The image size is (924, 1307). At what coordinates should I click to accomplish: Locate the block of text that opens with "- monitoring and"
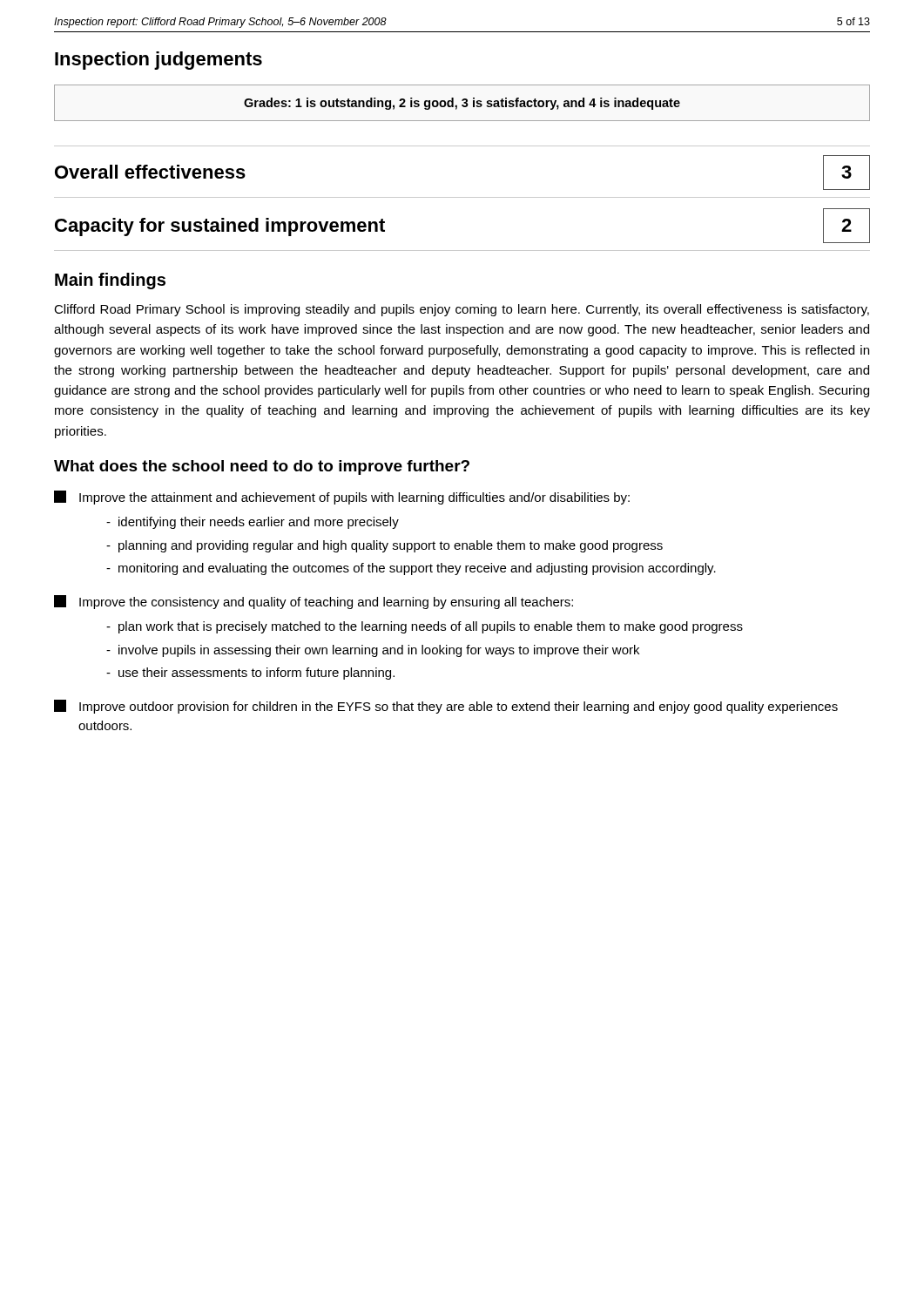pos(488,569)
